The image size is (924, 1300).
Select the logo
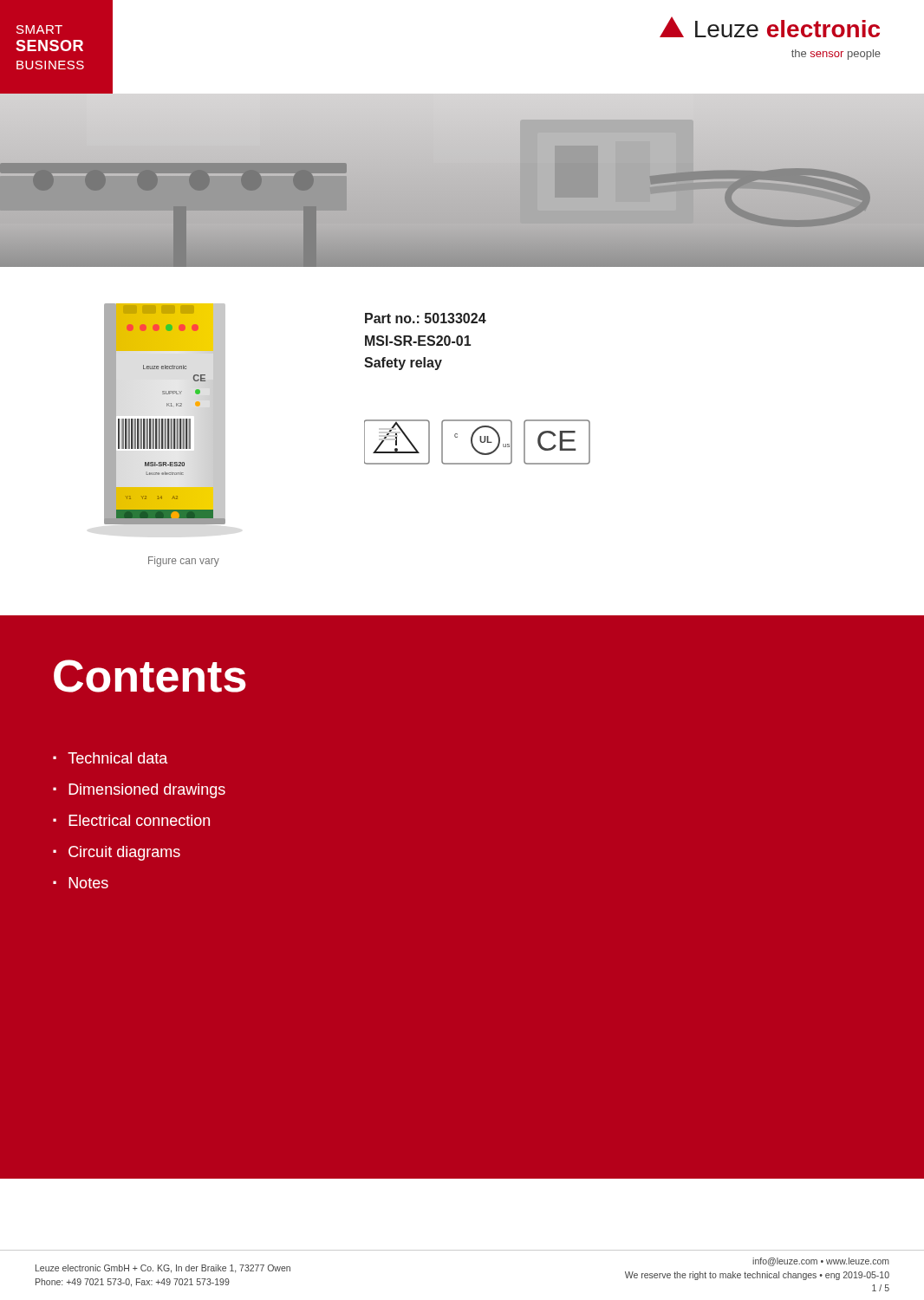(x=770, y=38)
